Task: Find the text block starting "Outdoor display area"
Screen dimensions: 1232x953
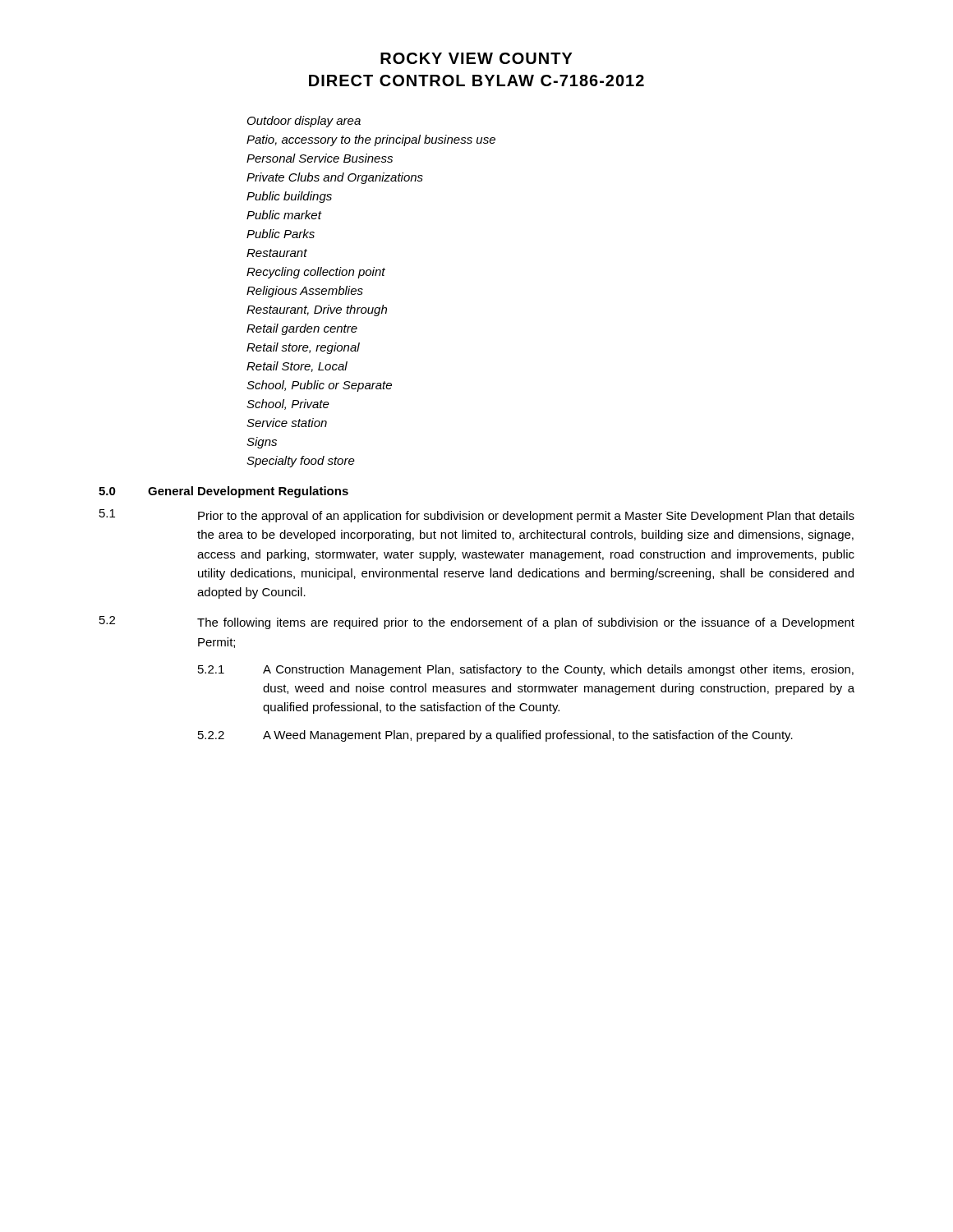Action: (x=304, y=120)
